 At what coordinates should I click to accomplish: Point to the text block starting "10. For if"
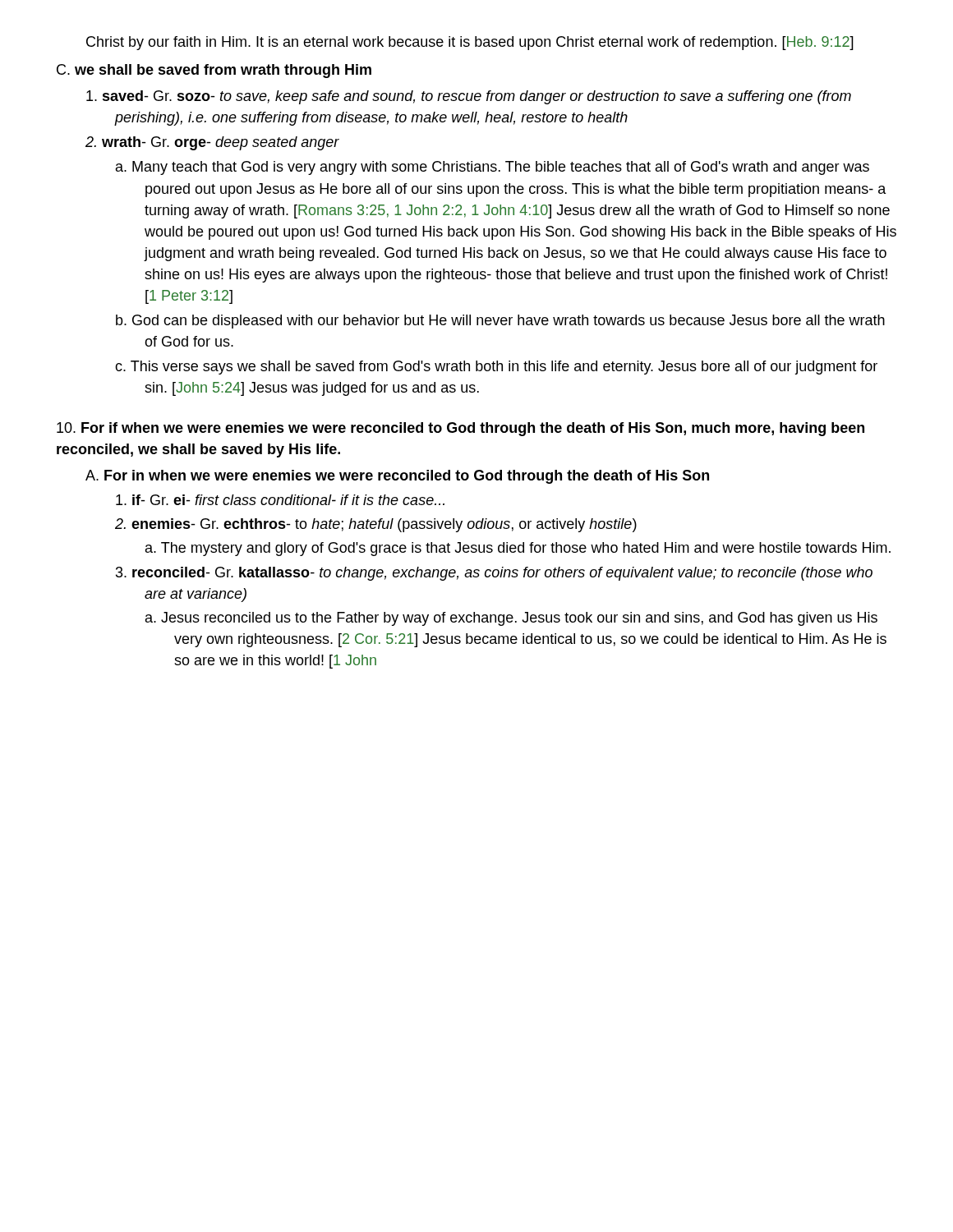461,438
